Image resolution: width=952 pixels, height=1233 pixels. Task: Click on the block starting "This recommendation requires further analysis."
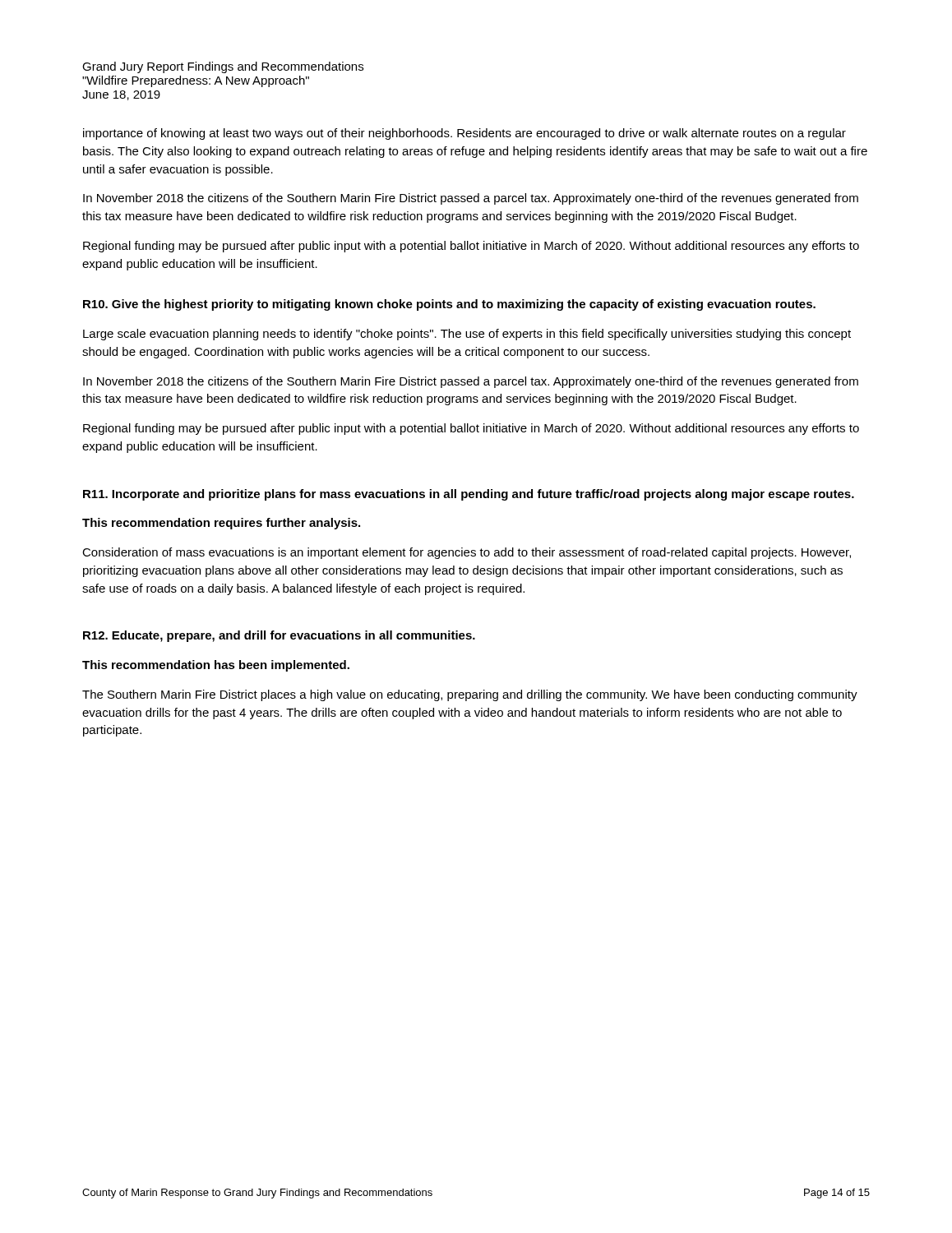coord(222,523)
